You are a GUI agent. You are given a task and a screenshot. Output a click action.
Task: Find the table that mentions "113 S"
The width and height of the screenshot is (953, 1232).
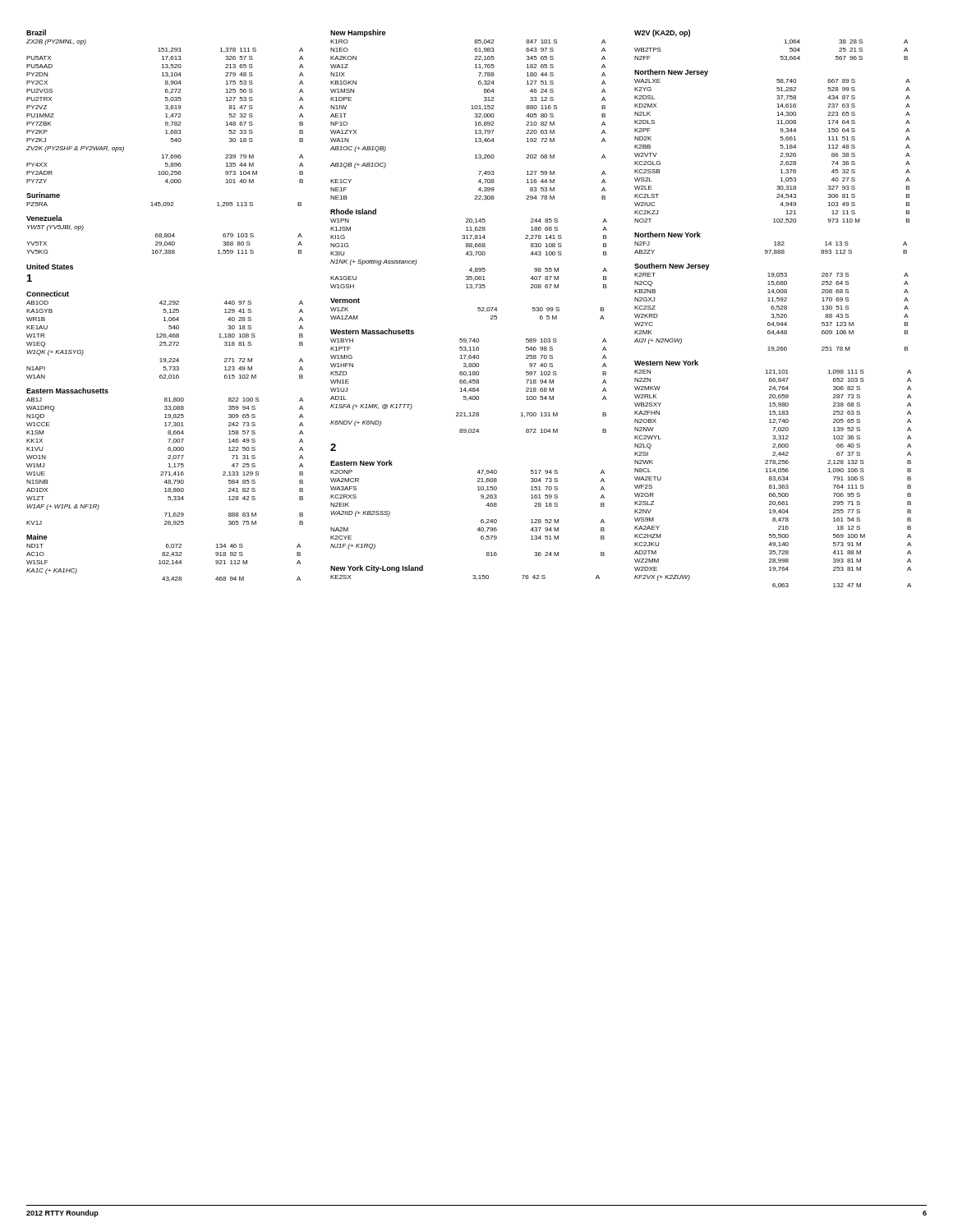click(x=173, y=205)
